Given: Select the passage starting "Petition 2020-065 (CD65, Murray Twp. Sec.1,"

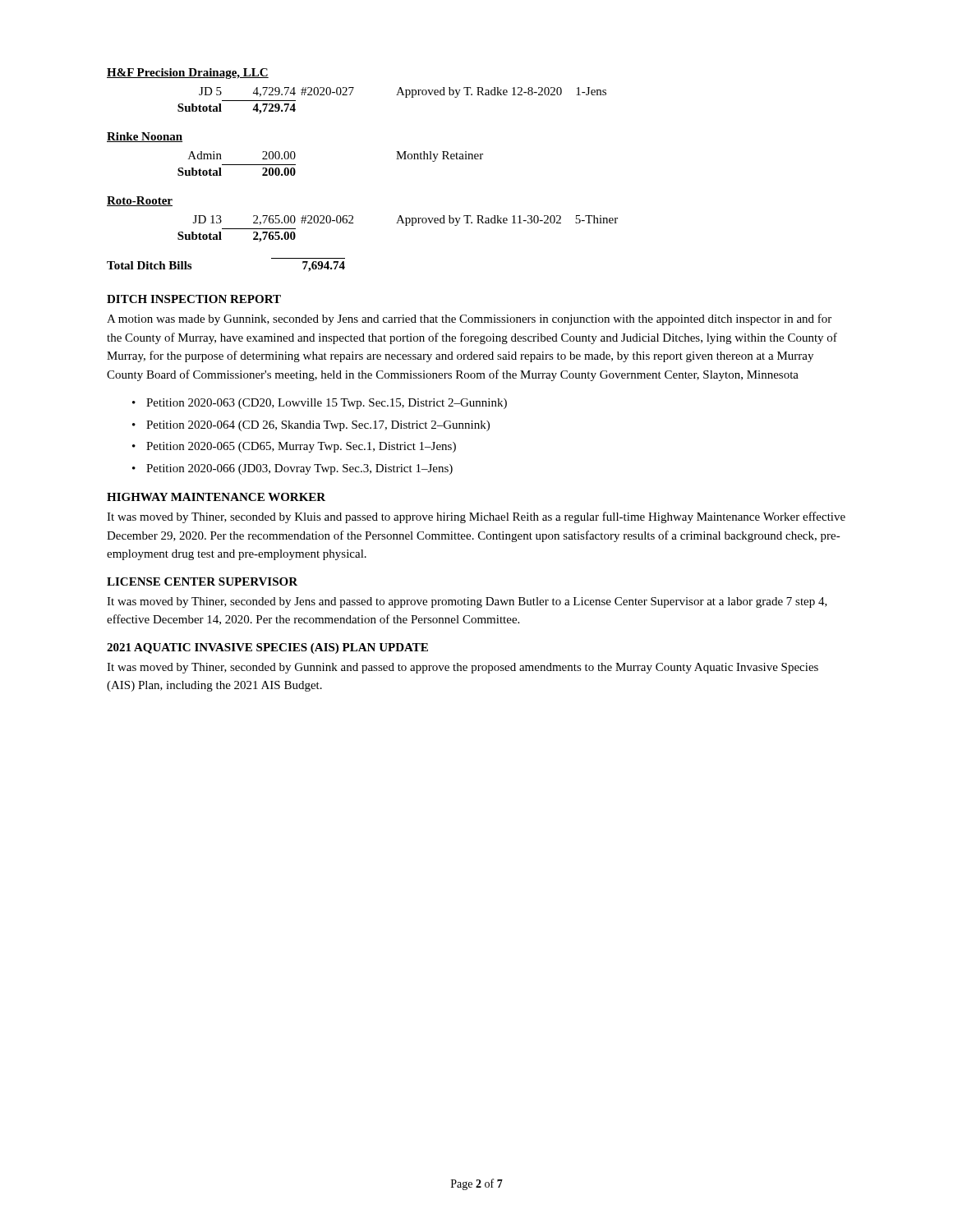Looking at the screenshot, I should (301, 446).
